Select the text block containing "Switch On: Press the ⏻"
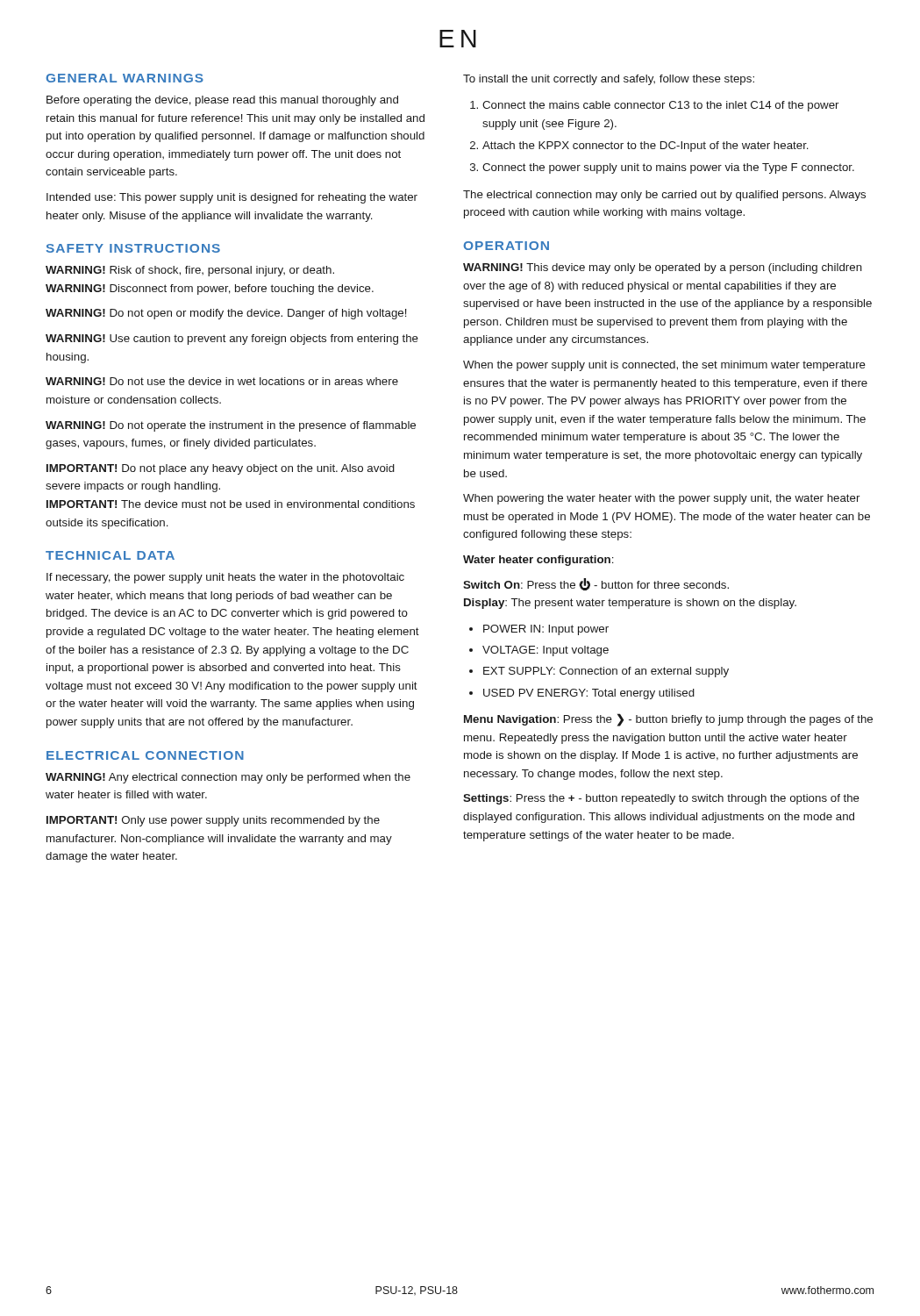The image size is (920, 1316). pos(630,593)
